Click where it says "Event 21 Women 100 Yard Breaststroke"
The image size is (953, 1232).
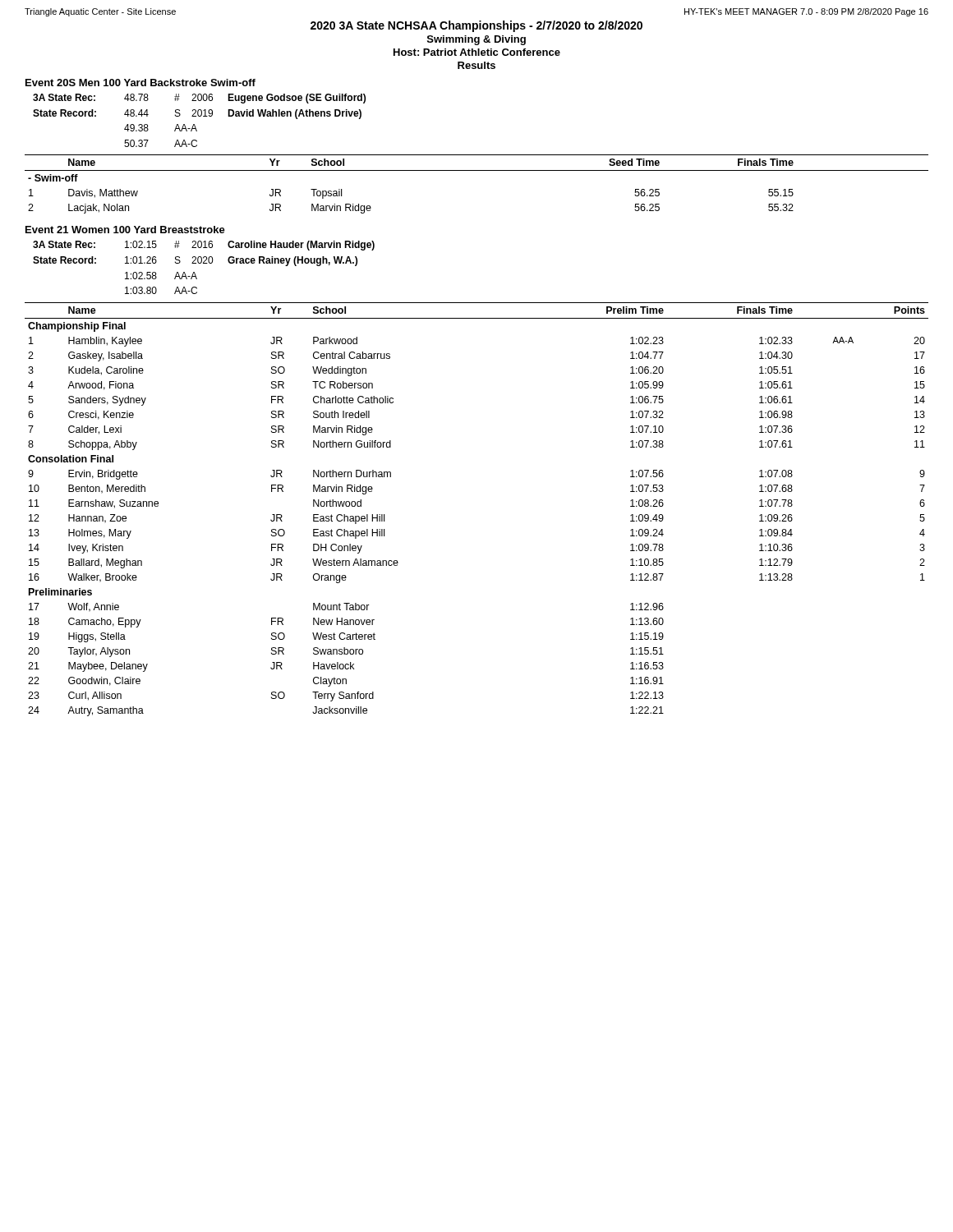125,230
